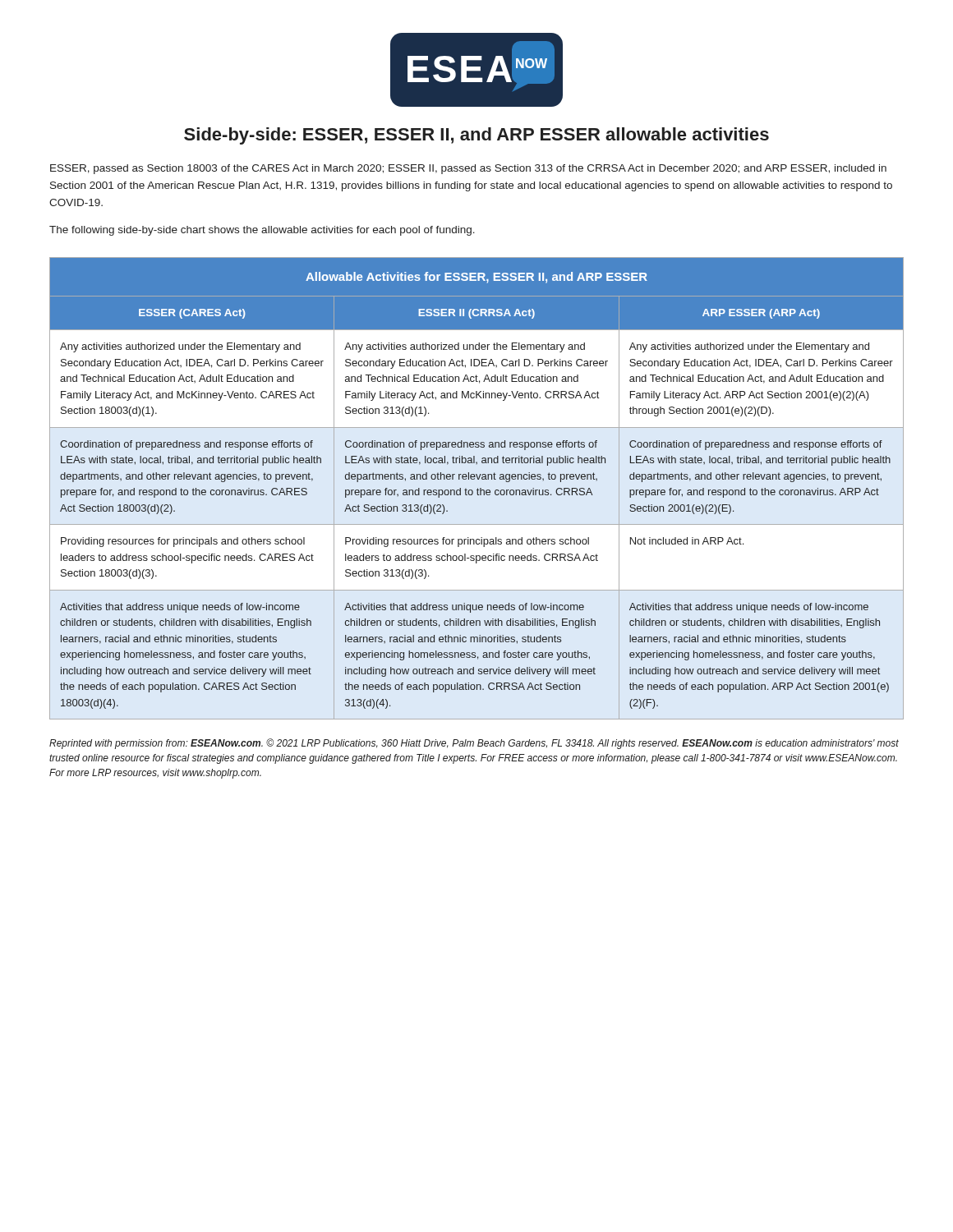
Task: Click on the text block that reads "ESSER, passed as Section 18003 of"
Action: tap(471, 185)
